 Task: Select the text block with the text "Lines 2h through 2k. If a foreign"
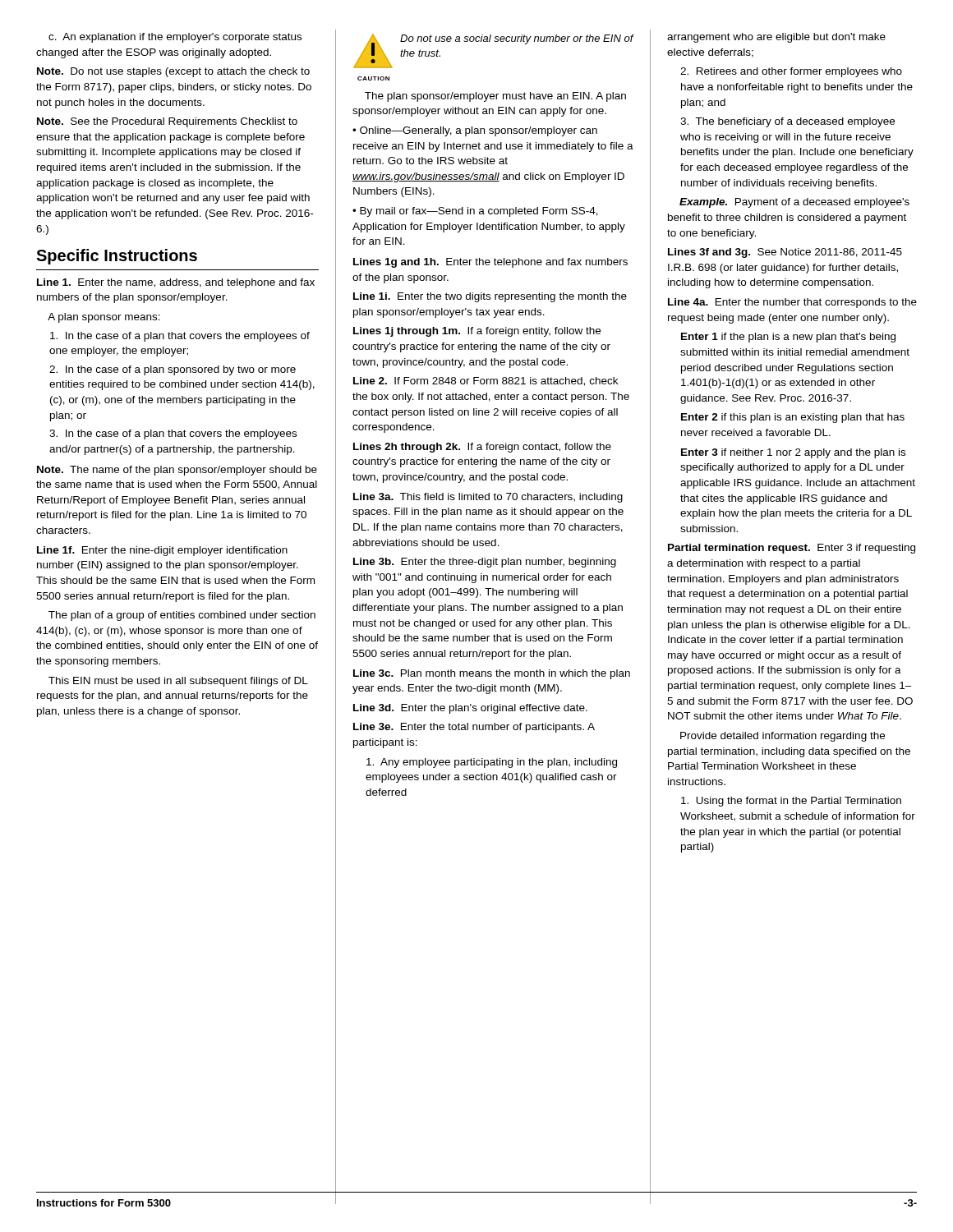point(482,462)
